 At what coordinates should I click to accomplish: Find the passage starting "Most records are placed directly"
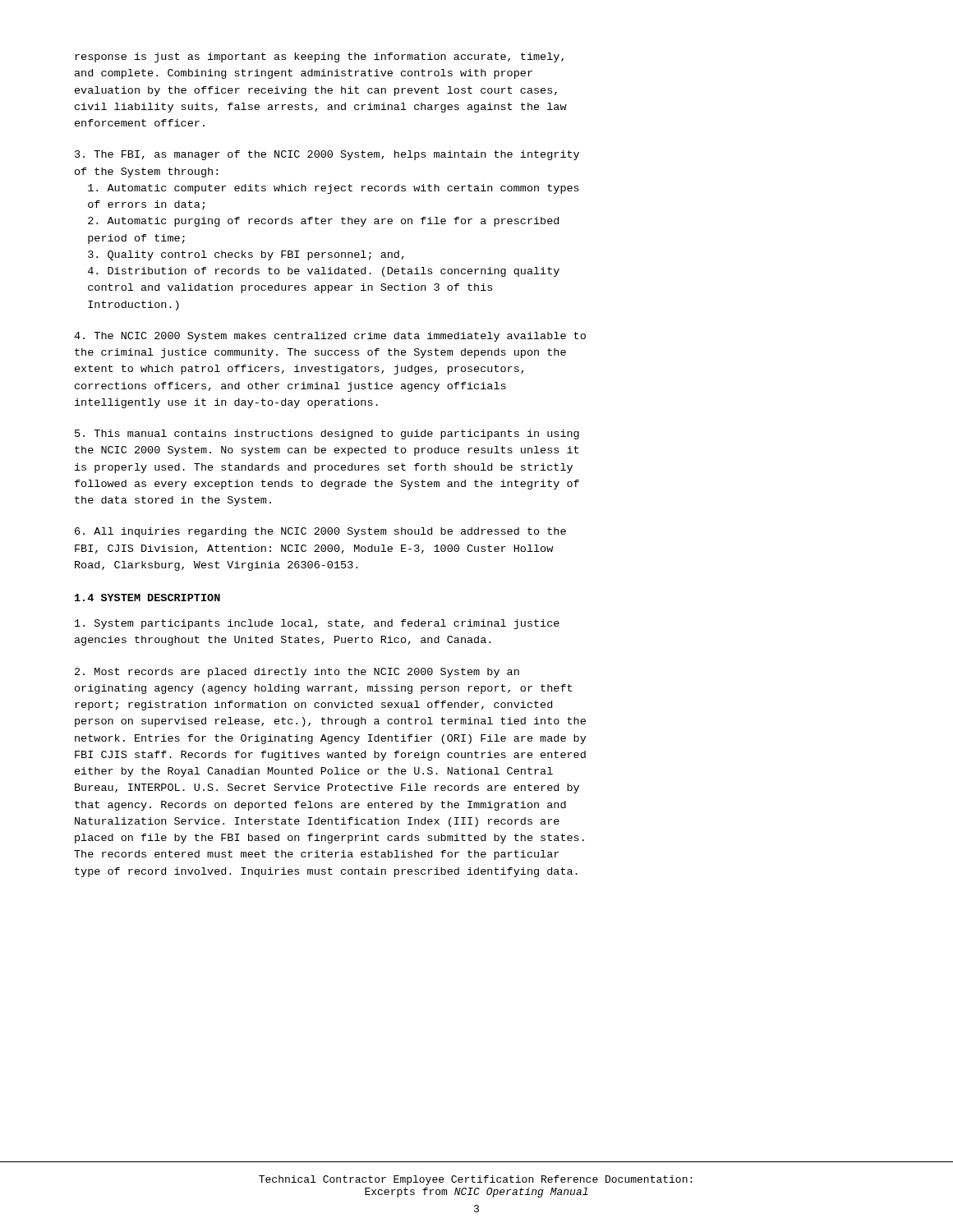pos(330,772)
